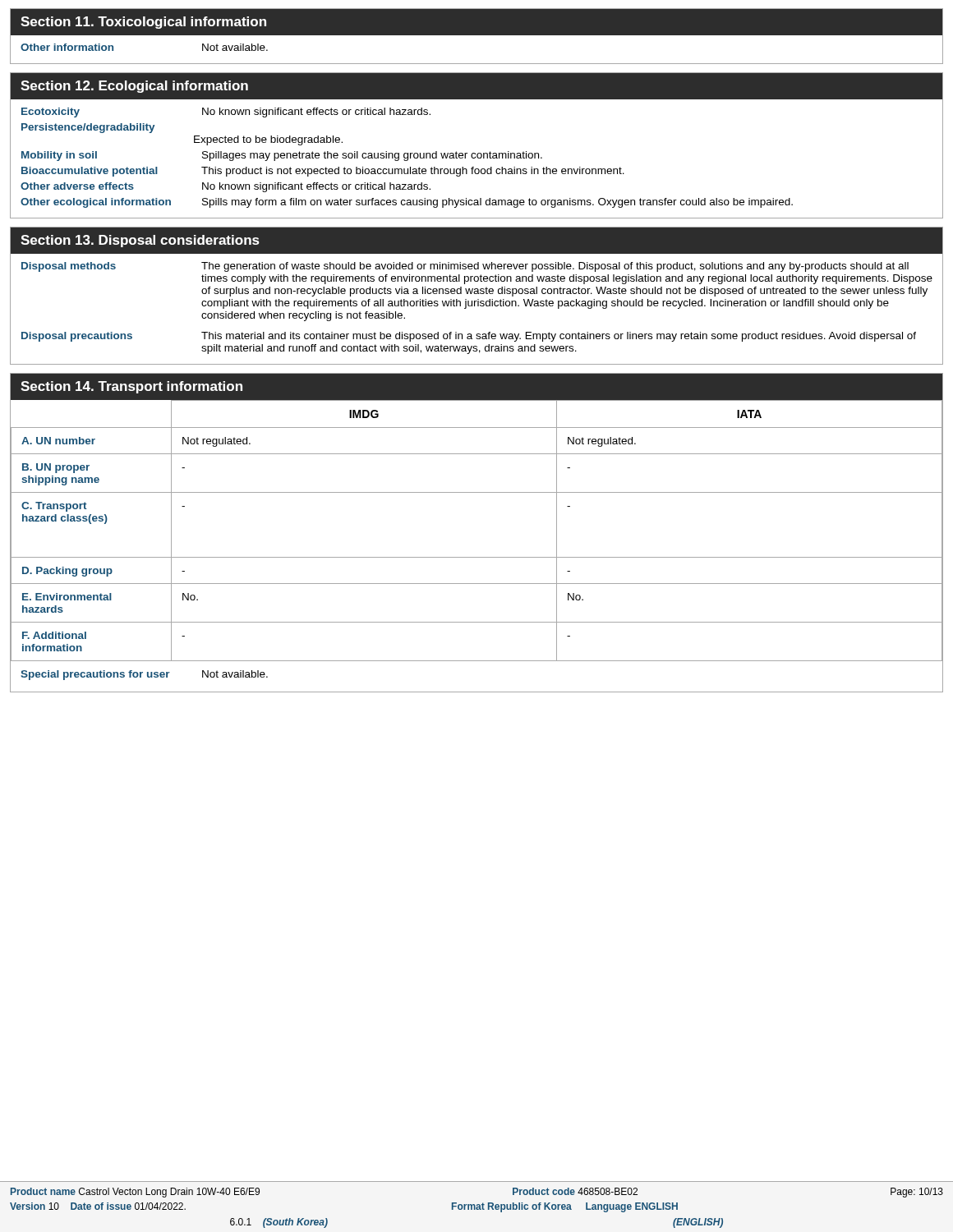Click on the element starting "Disposal methods The generation of waste"

click(476, 290)
